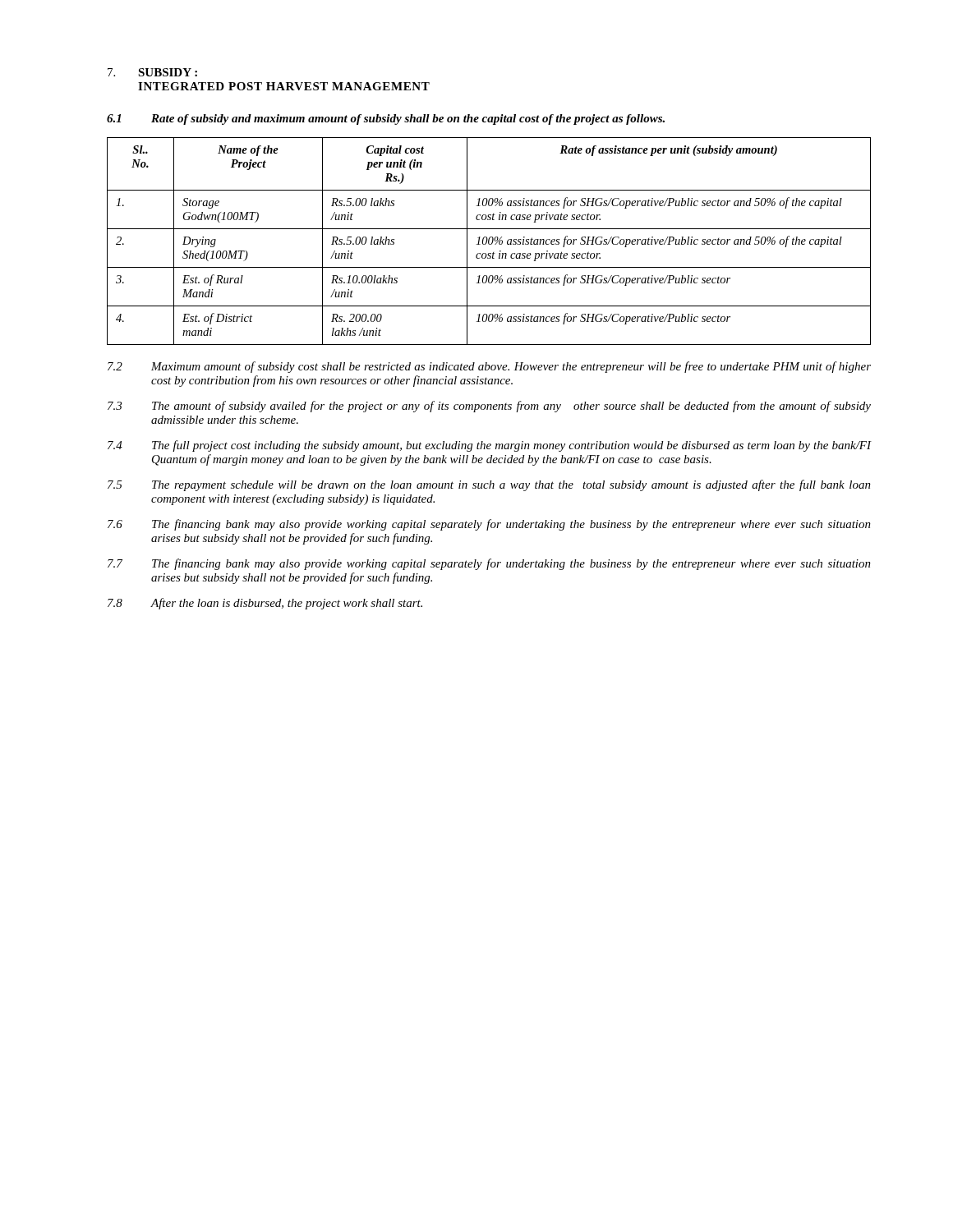Find the list item containing "7.4 The full project cost including"

click(489, 453)
